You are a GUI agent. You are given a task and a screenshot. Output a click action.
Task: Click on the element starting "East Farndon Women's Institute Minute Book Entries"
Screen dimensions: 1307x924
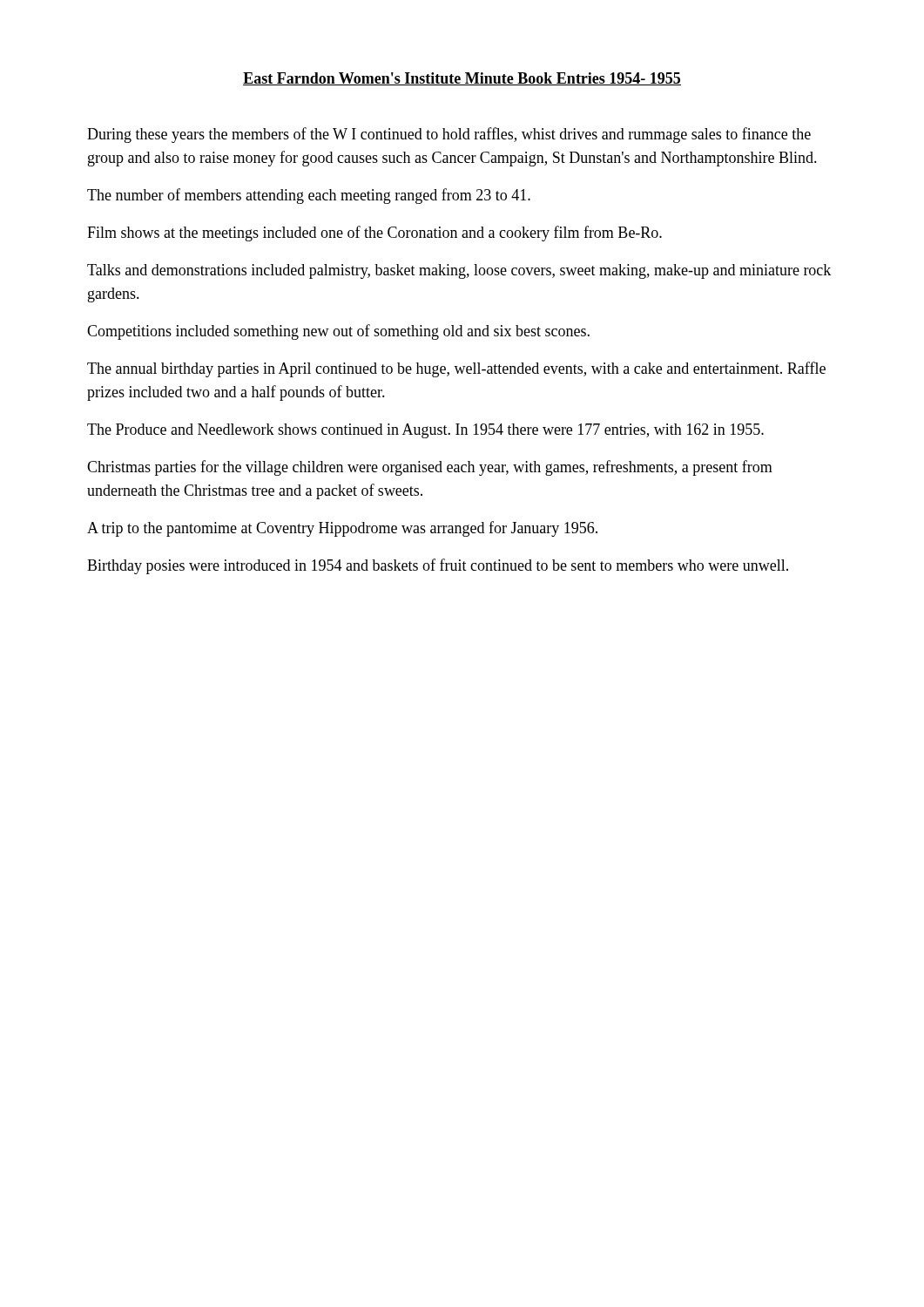click(462, 78)
